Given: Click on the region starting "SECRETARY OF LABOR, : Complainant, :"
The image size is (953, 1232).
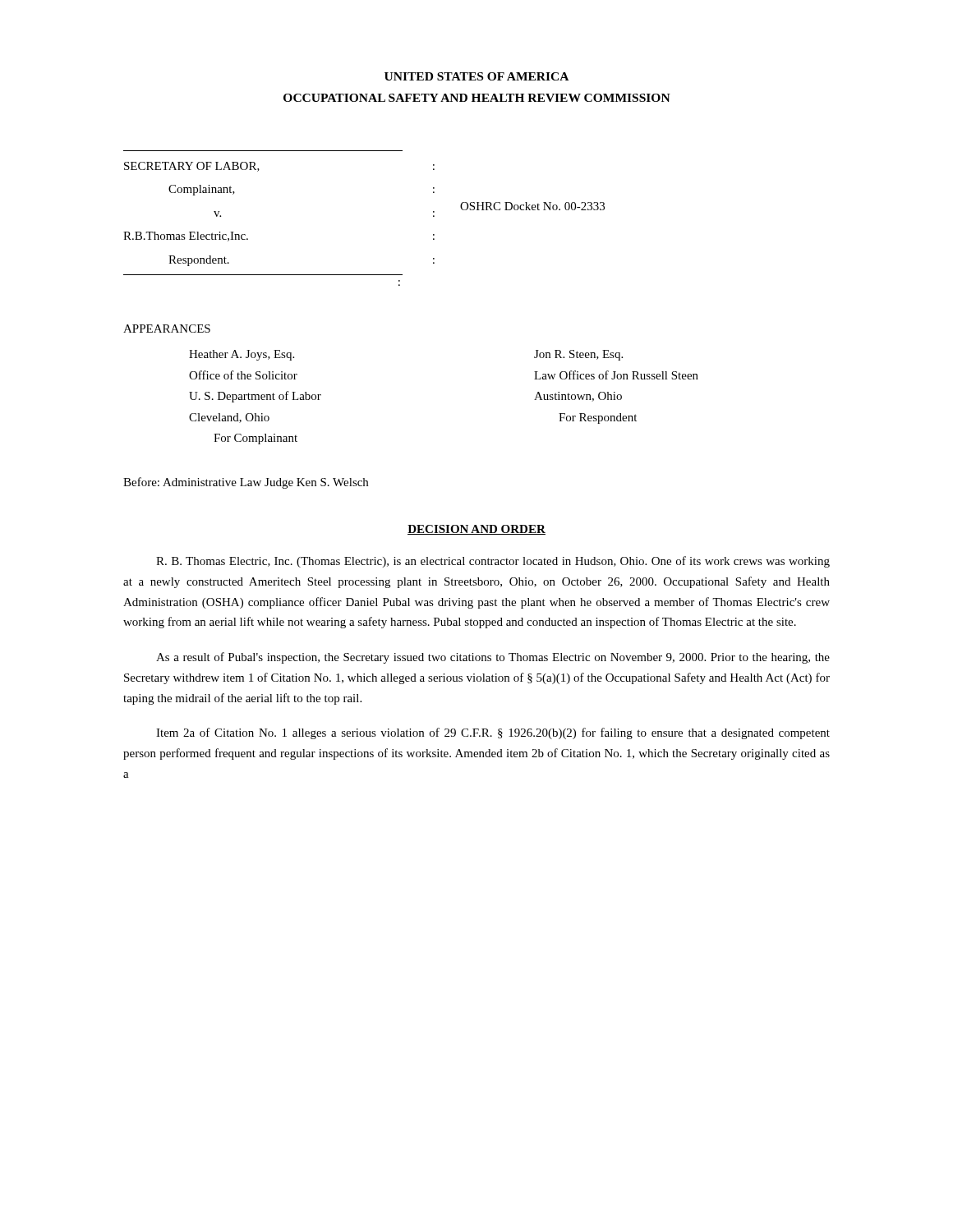Looking at the screenshot, I should [476, 220].
